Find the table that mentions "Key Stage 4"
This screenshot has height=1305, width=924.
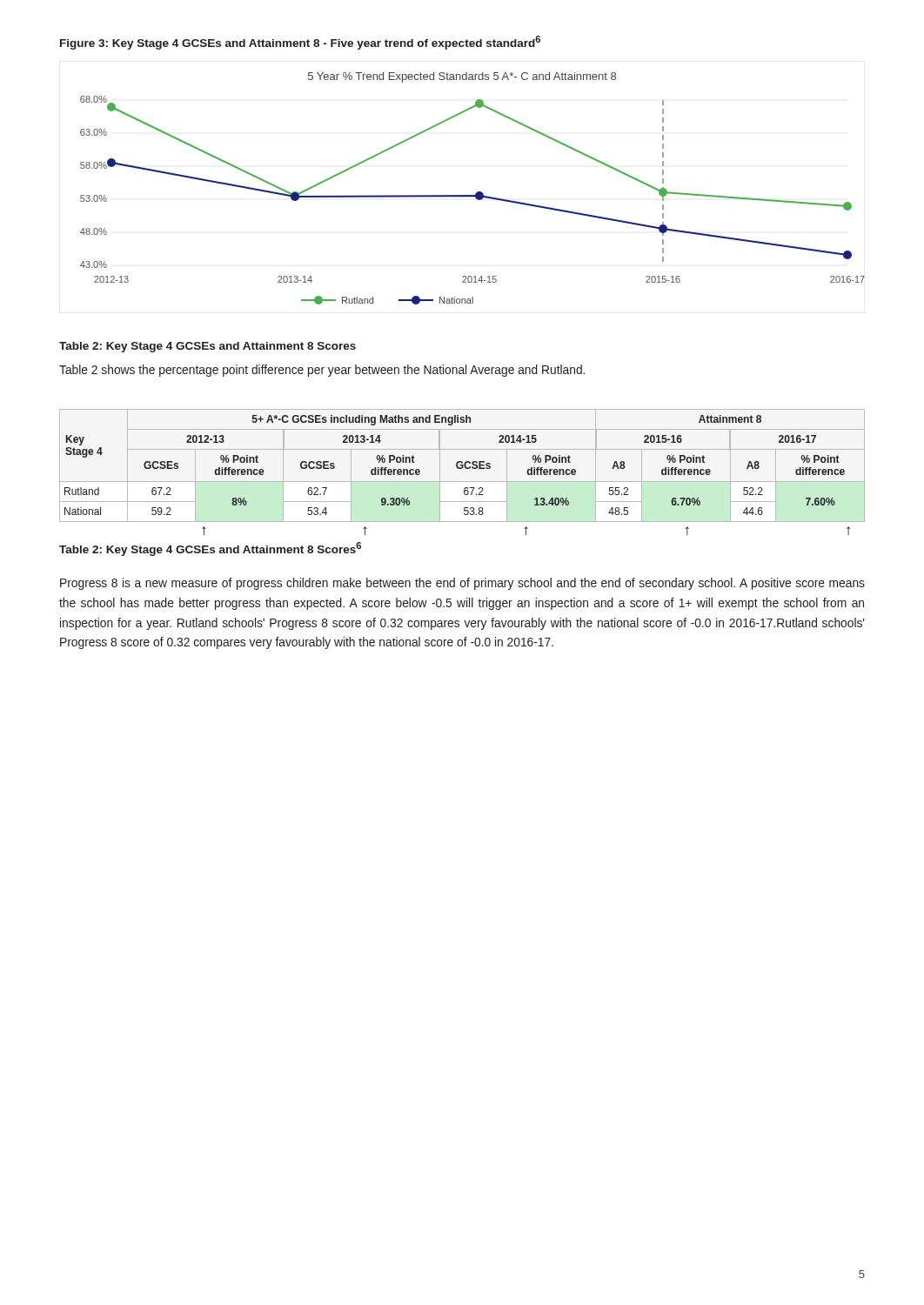pyautogui.click(x=462, y=474)
